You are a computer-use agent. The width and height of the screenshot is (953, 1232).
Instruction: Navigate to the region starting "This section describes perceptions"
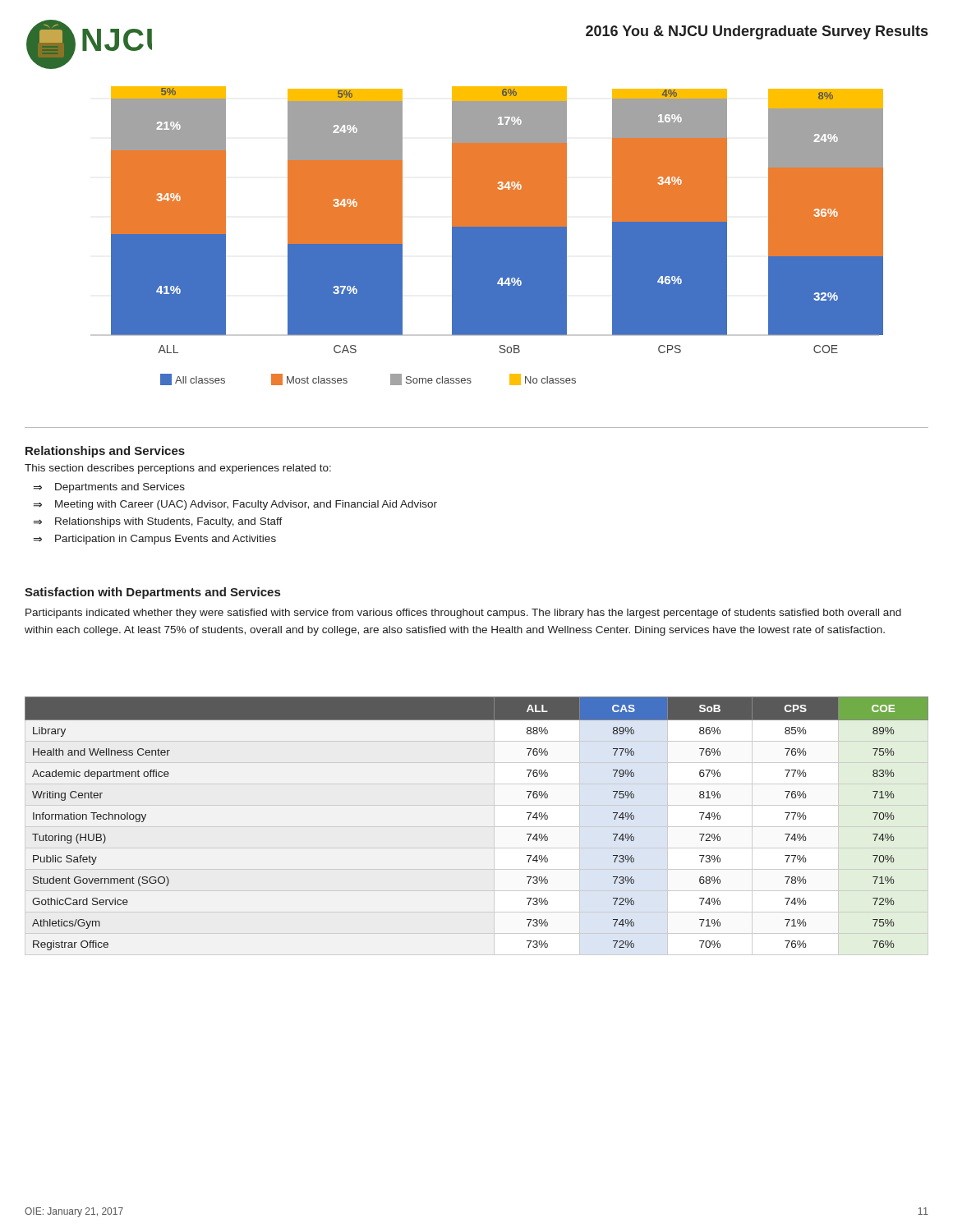point(178,468)
